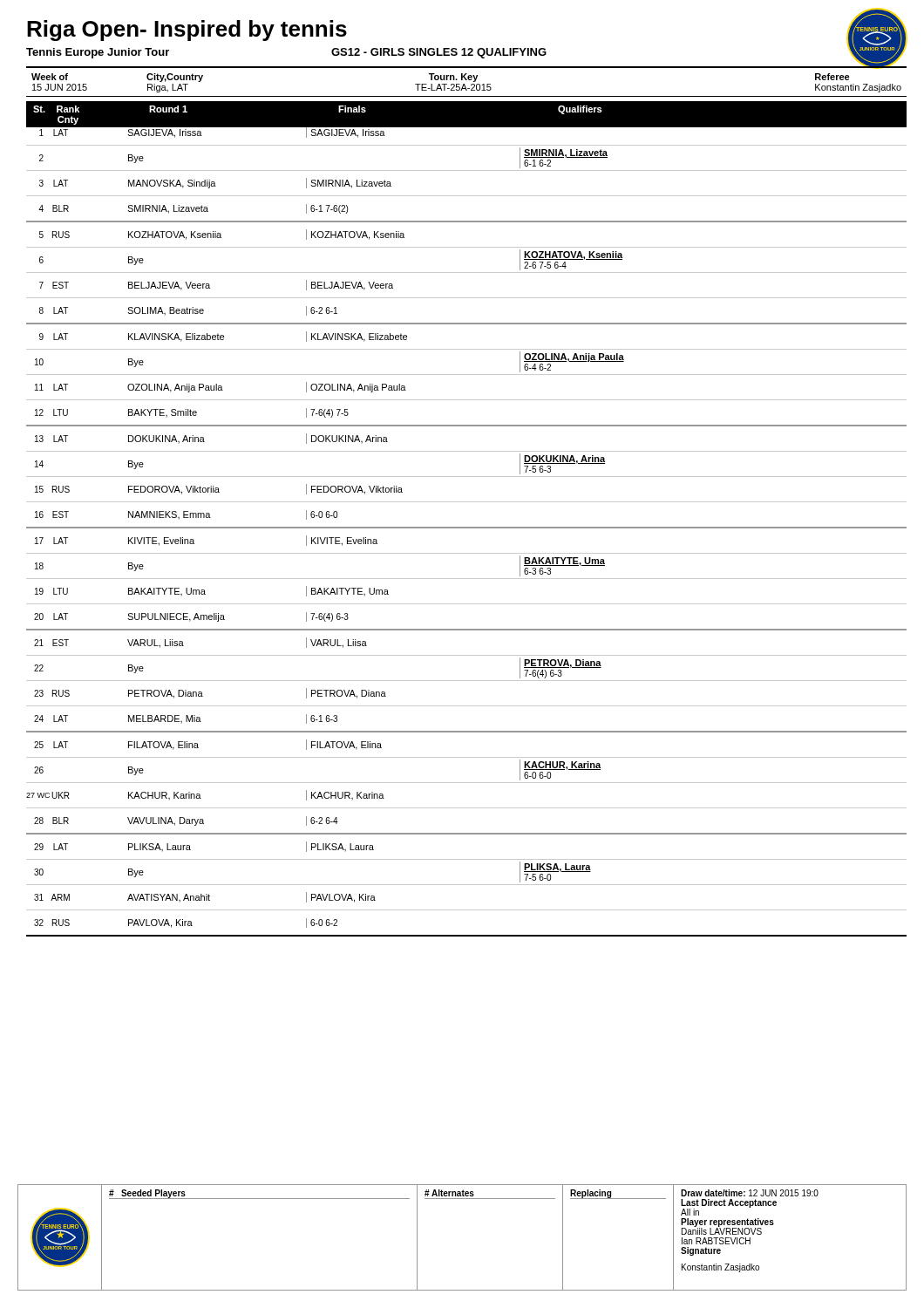The image size is (924, 1308).
Task: Locate the table with the text "1 LAT SAGIJEVA, Irissa SAGIJEVA,"
Action: point(466,528)
